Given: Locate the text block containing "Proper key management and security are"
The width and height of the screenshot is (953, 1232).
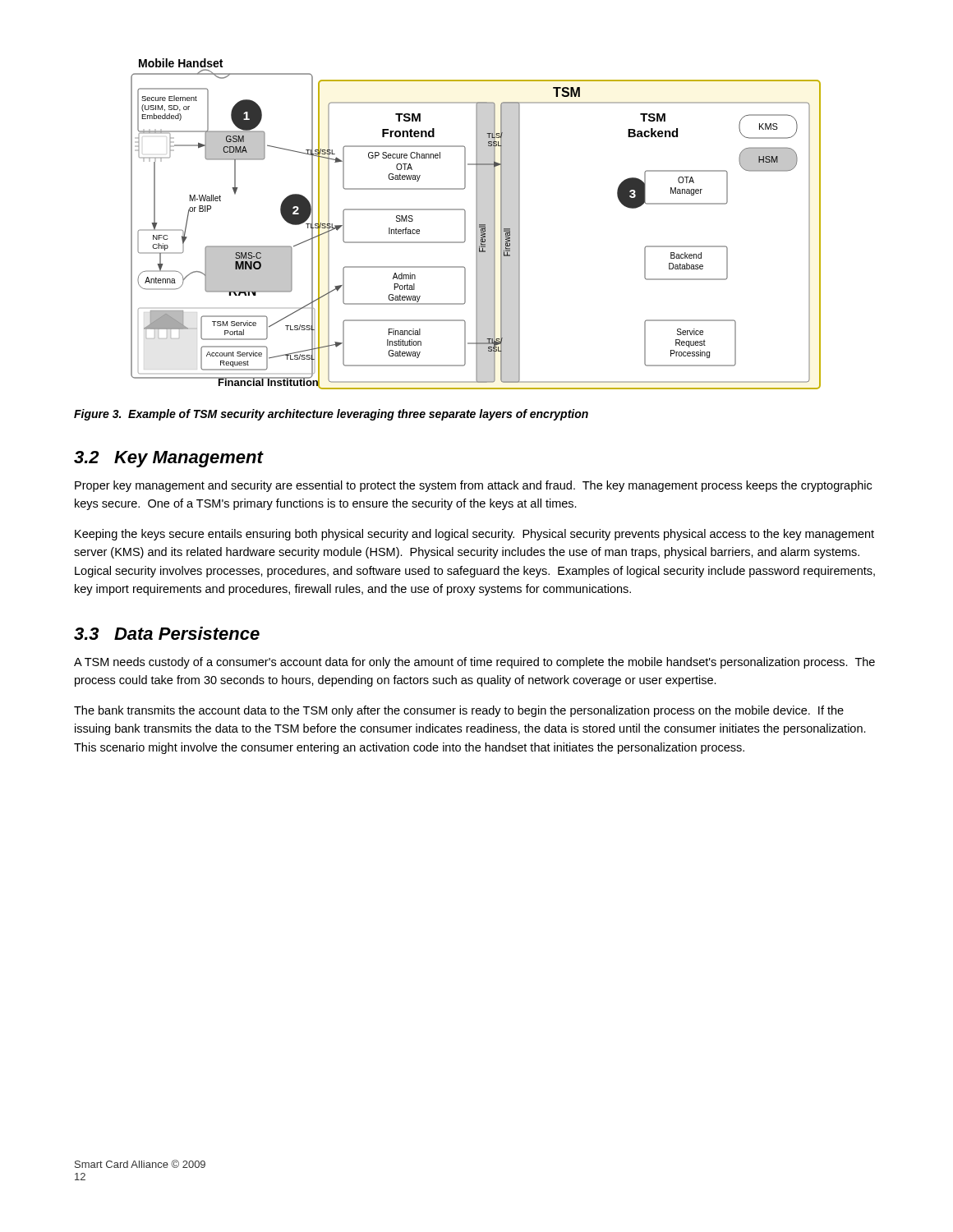Looking at the screenshot, I should point(473,495).
